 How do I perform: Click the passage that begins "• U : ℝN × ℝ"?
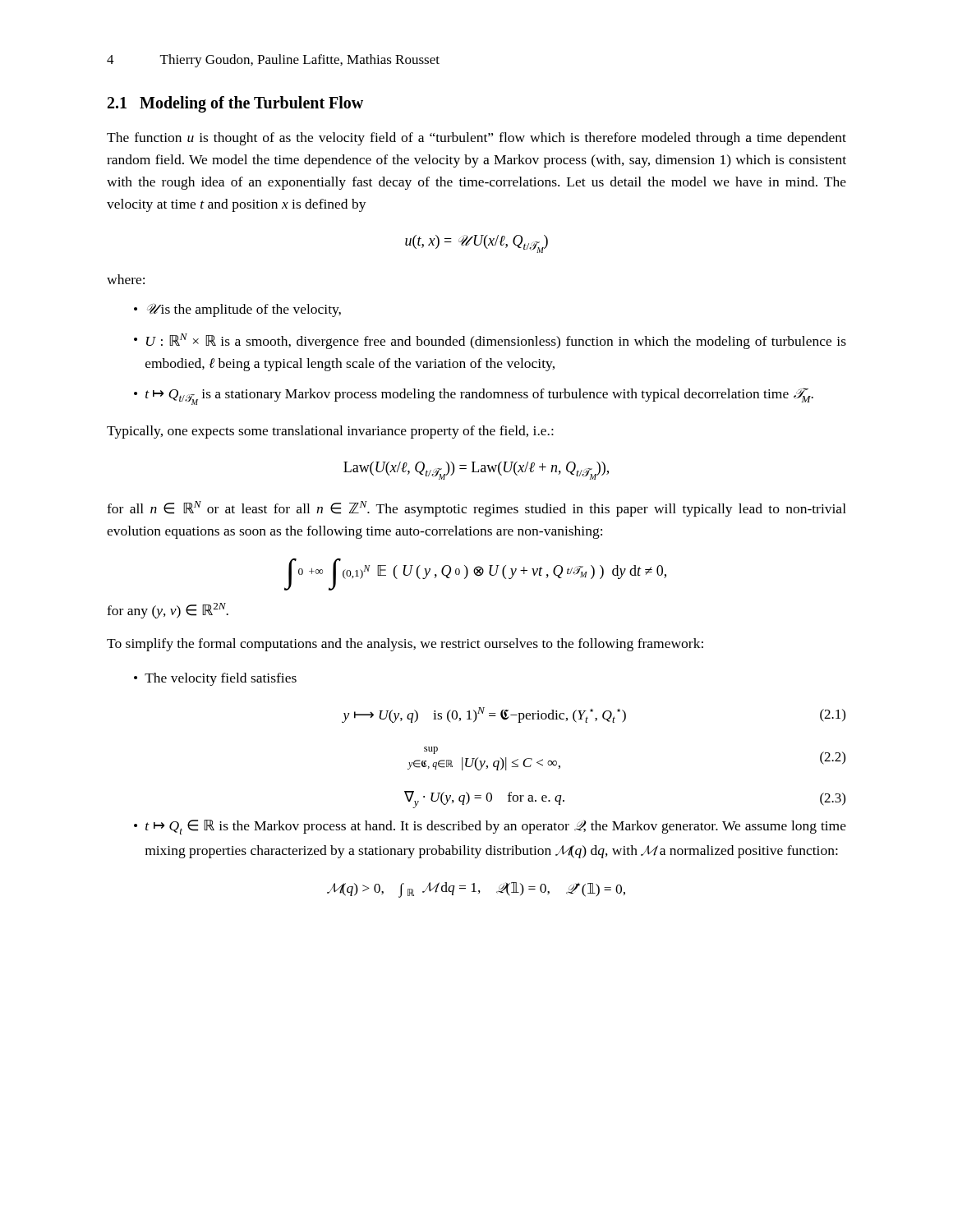[x=490, y=351]
